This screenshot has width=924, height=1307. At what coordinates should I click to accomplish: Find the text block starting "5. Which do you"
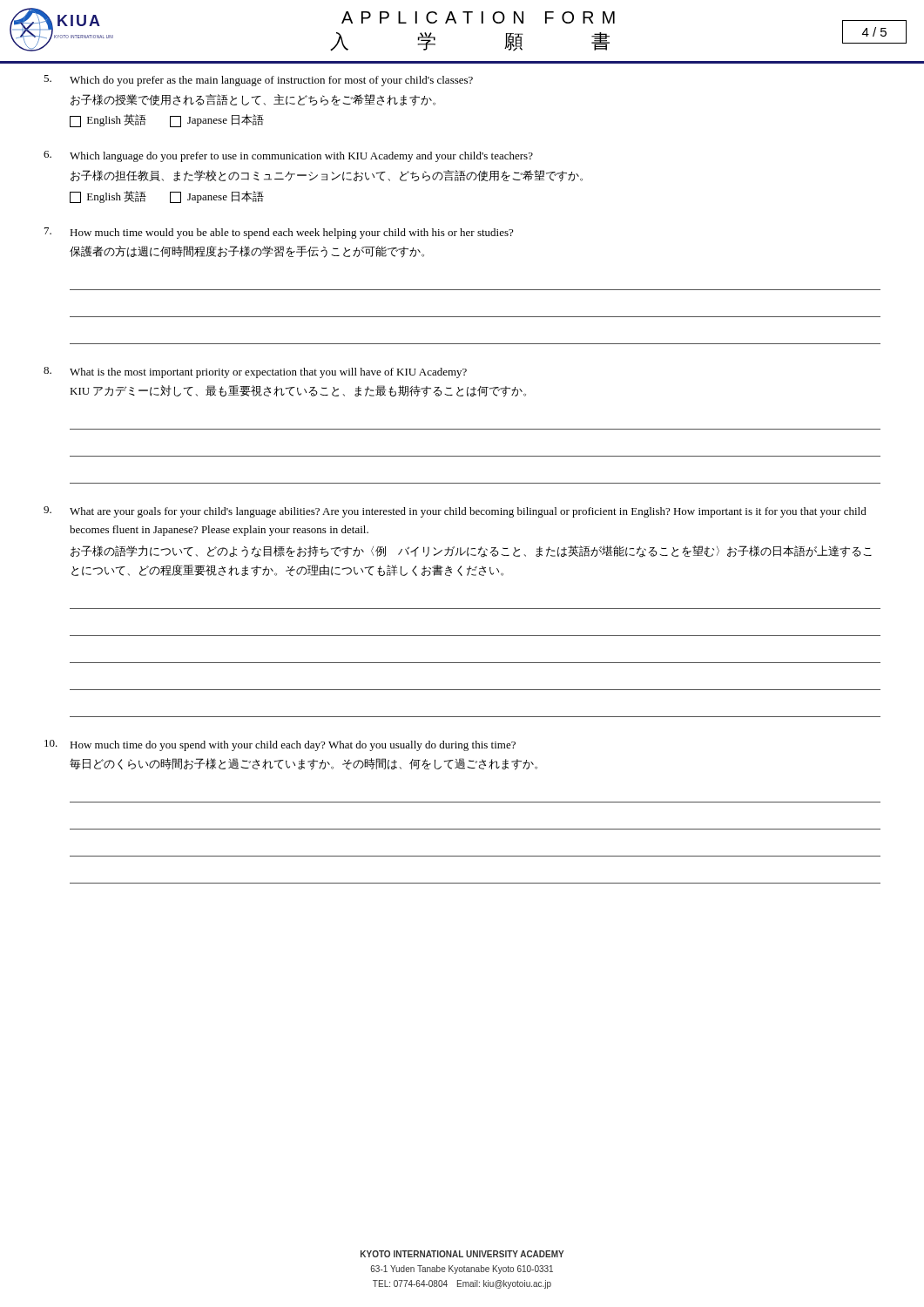[258, 81]
